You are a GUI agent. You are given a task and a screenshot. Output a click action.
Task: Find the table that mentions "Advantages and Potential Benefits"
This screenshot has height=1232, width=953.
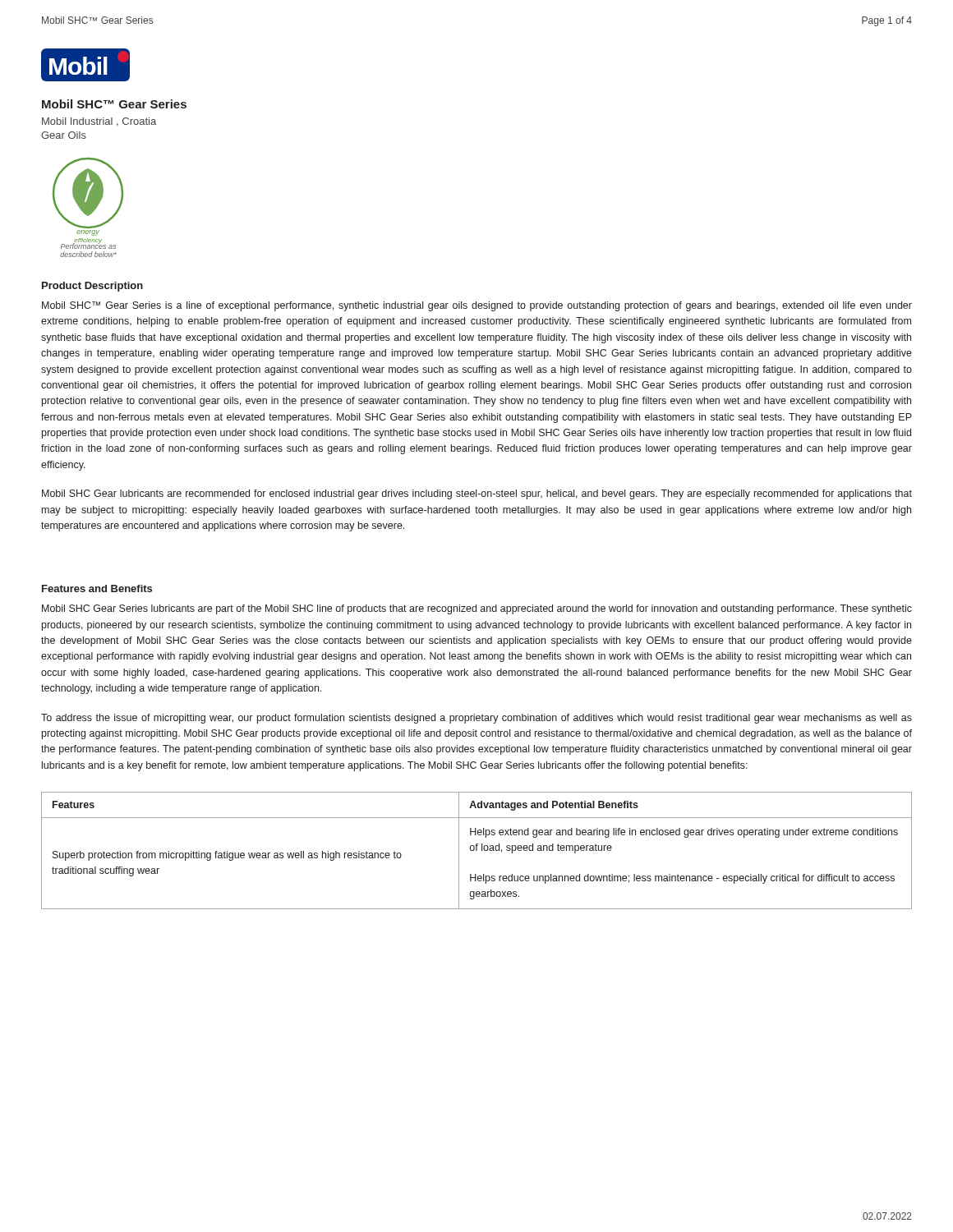point(476,850)
